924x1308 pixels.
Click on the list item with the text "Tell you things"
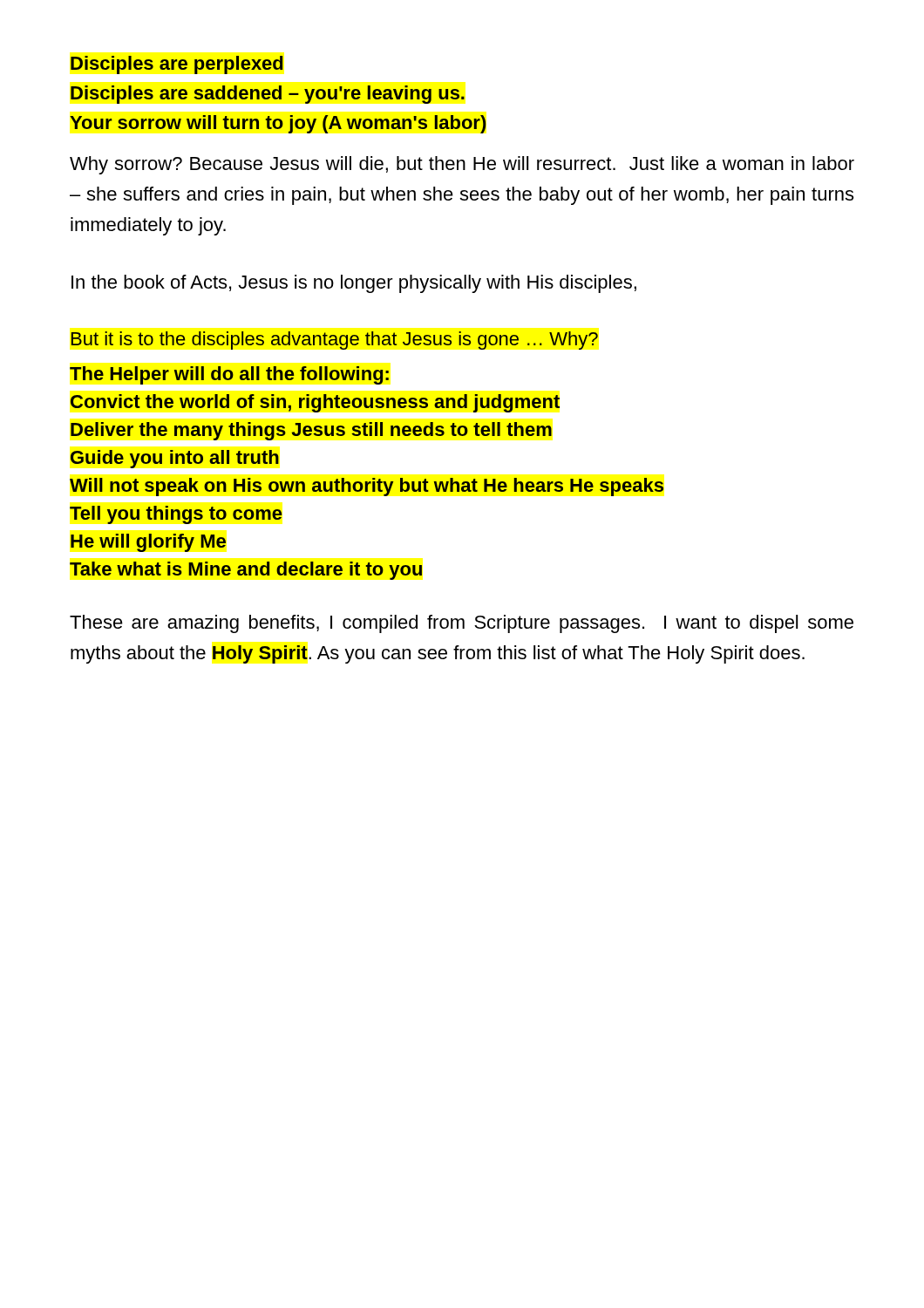pyautogui.click(x=176, y=513)
